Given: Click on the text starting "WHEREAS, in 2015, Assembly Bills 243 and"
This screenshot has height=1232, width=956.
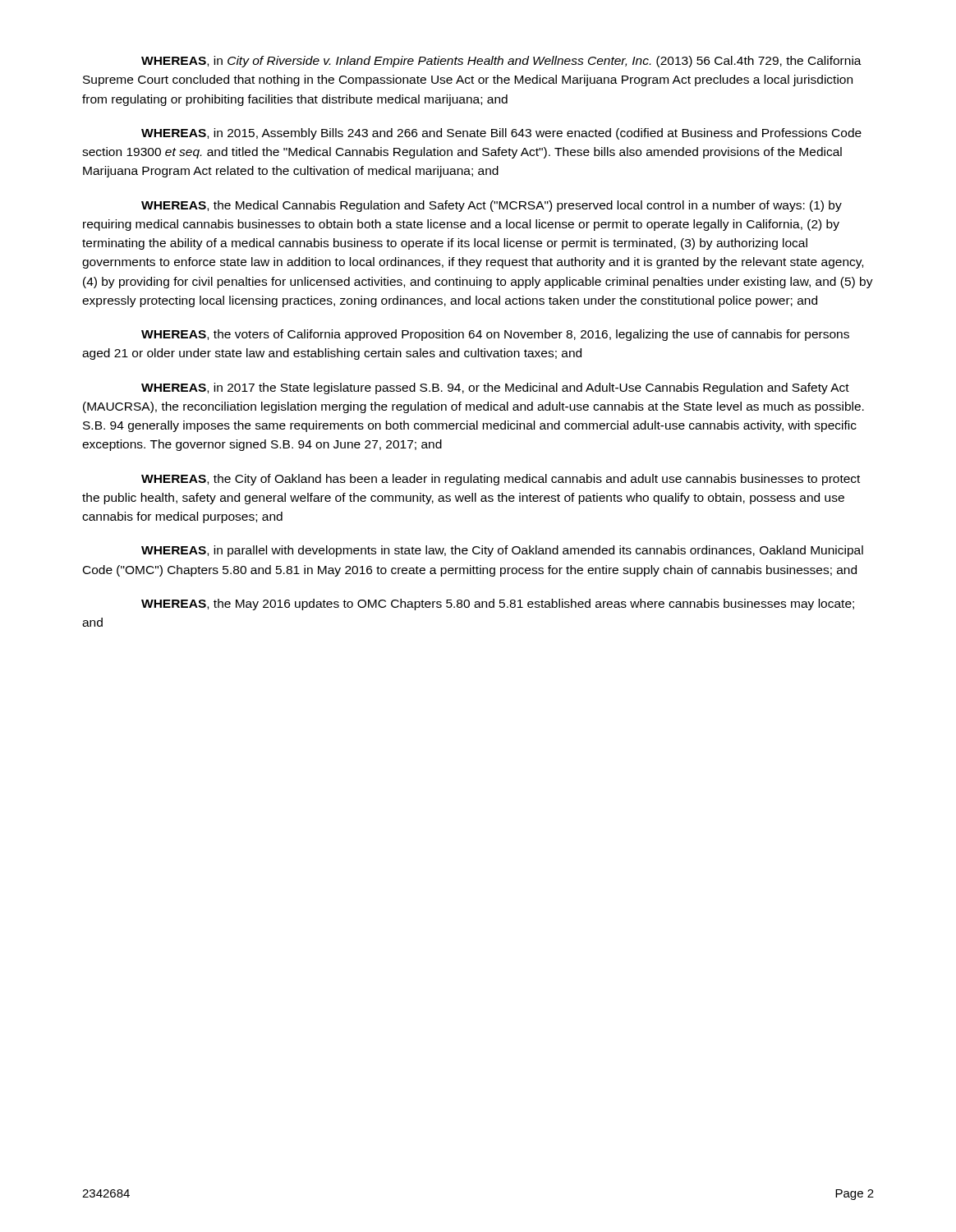Looking at the screenshot, I should 472,152.
